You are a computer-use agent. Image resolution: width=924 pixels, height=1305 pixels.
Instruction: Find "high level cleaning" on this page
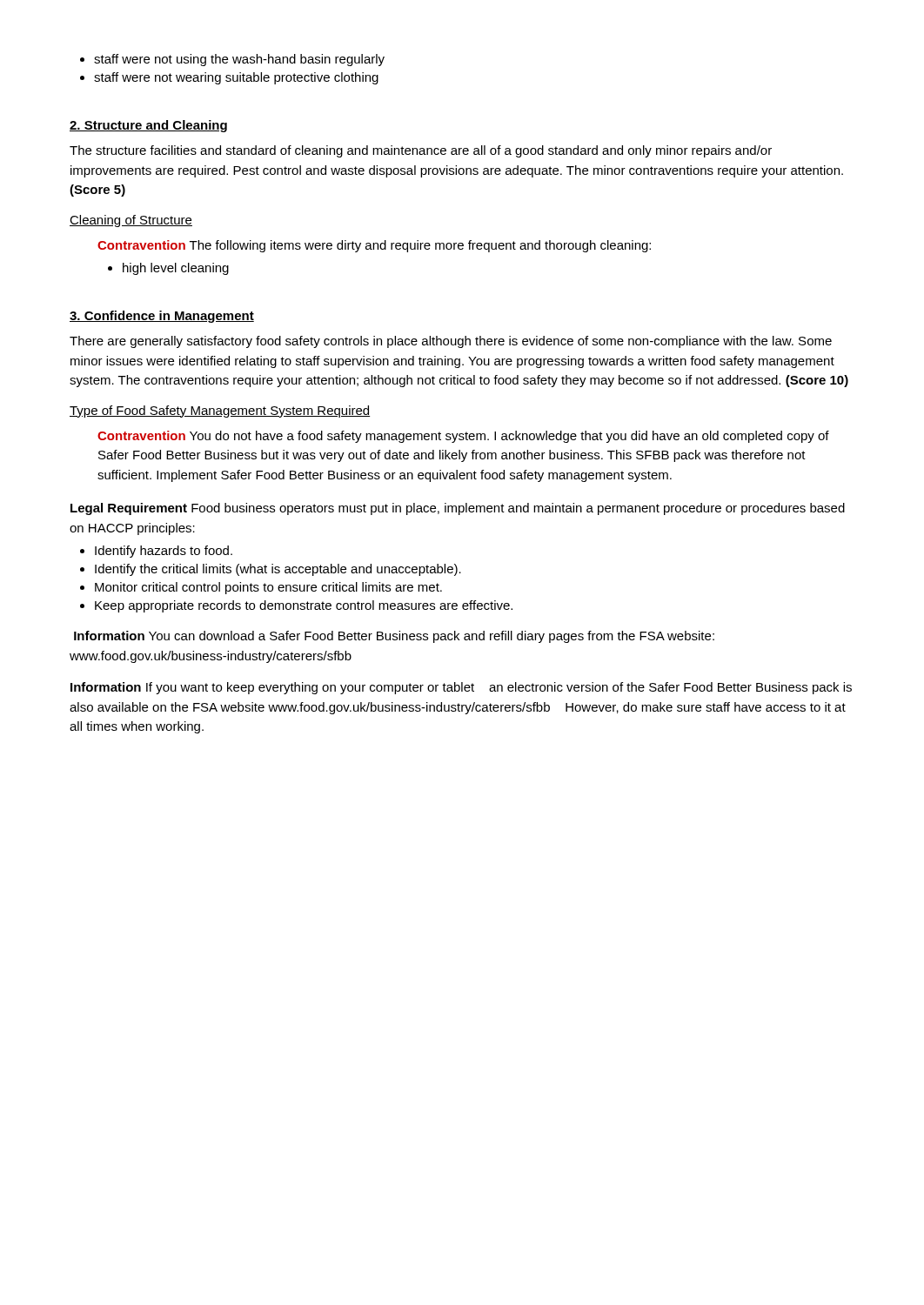(168, 269)
